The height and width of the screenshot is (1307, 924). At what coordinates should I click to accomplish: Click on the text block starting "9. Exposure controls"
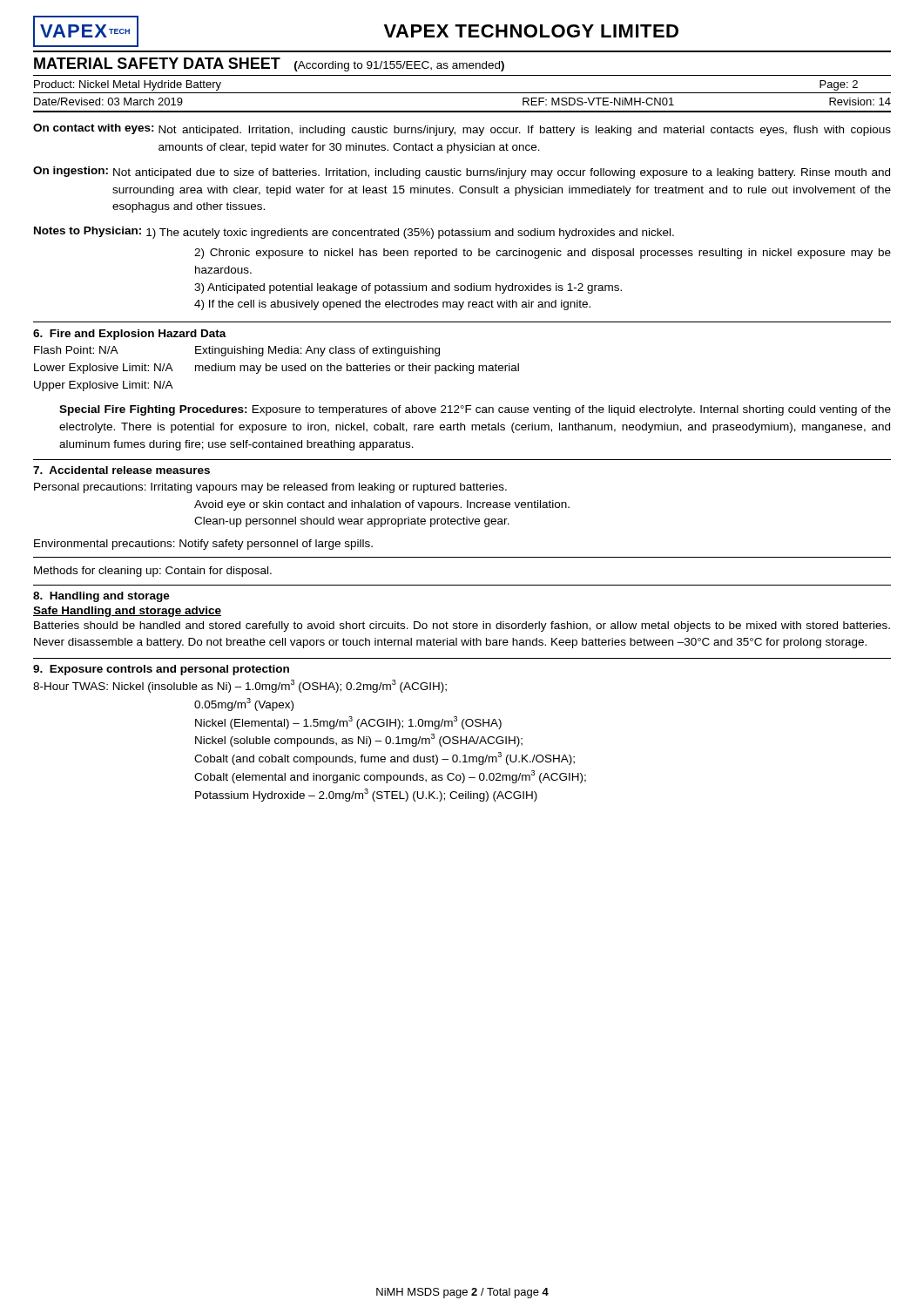[x=161, y=669]
